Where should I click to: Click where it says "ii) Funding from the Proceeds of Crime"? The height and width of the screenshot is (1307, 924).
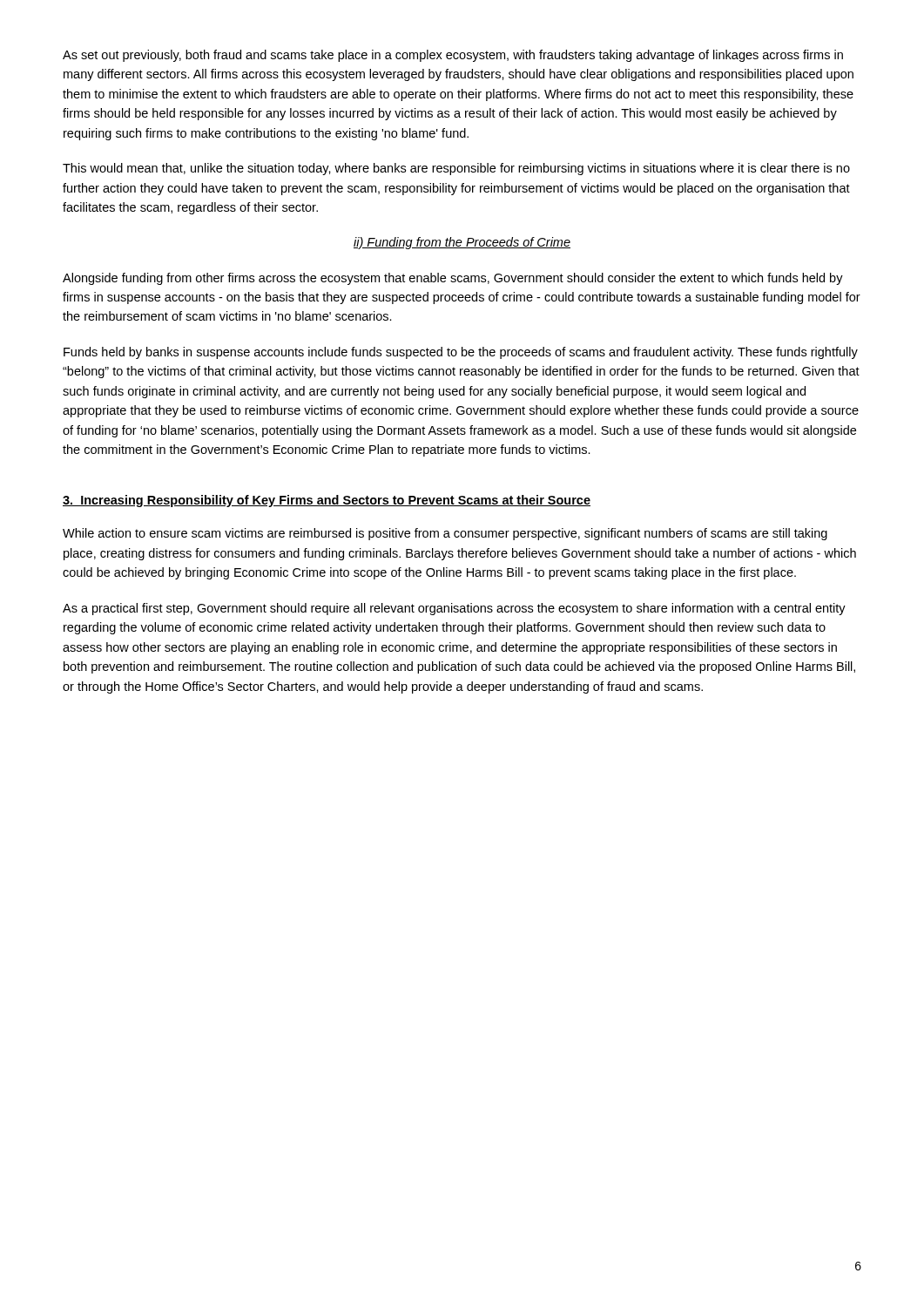462,242
